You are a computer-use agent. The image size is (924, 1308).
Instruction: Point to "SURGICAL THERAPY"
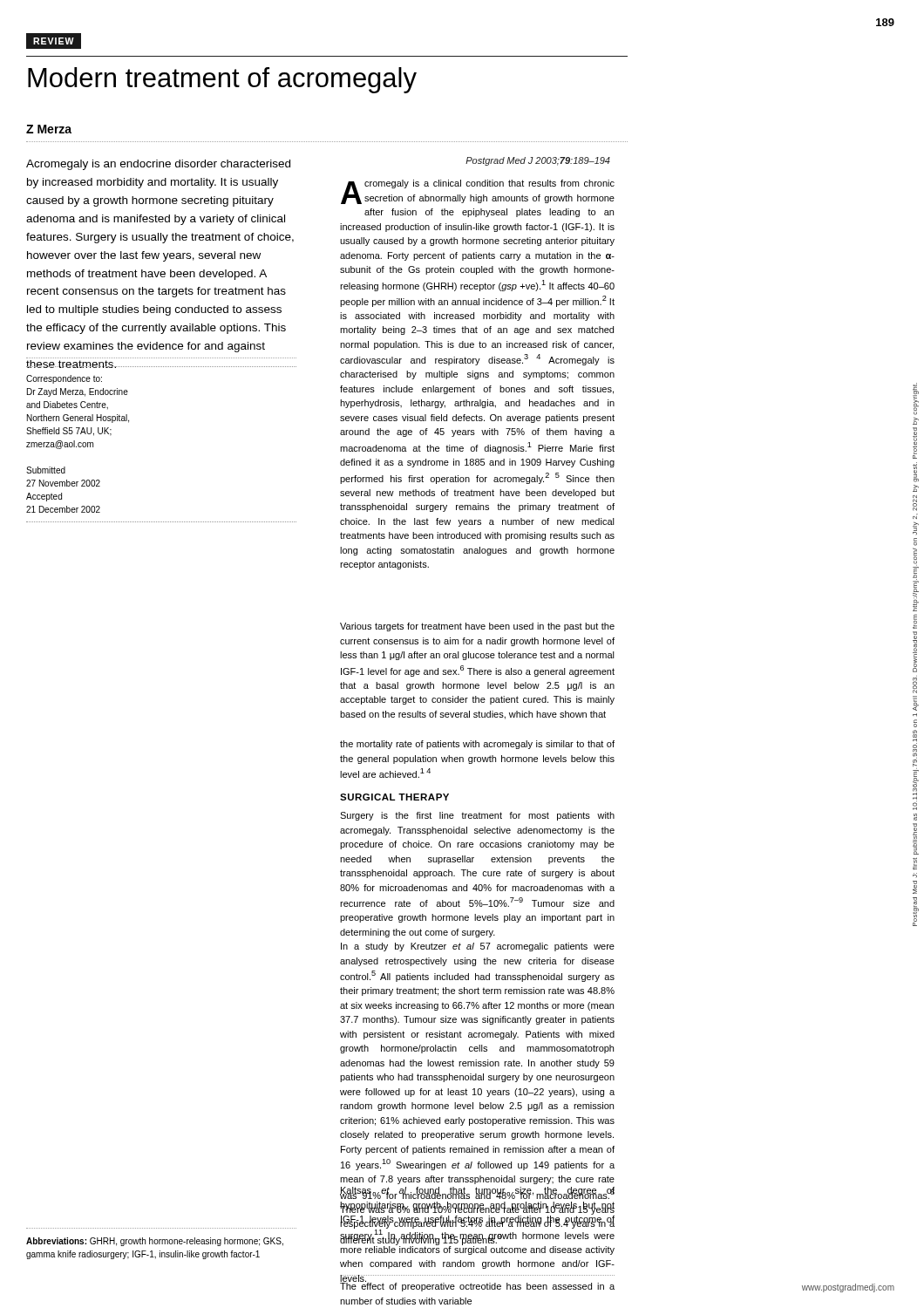(x=395, y=797)
